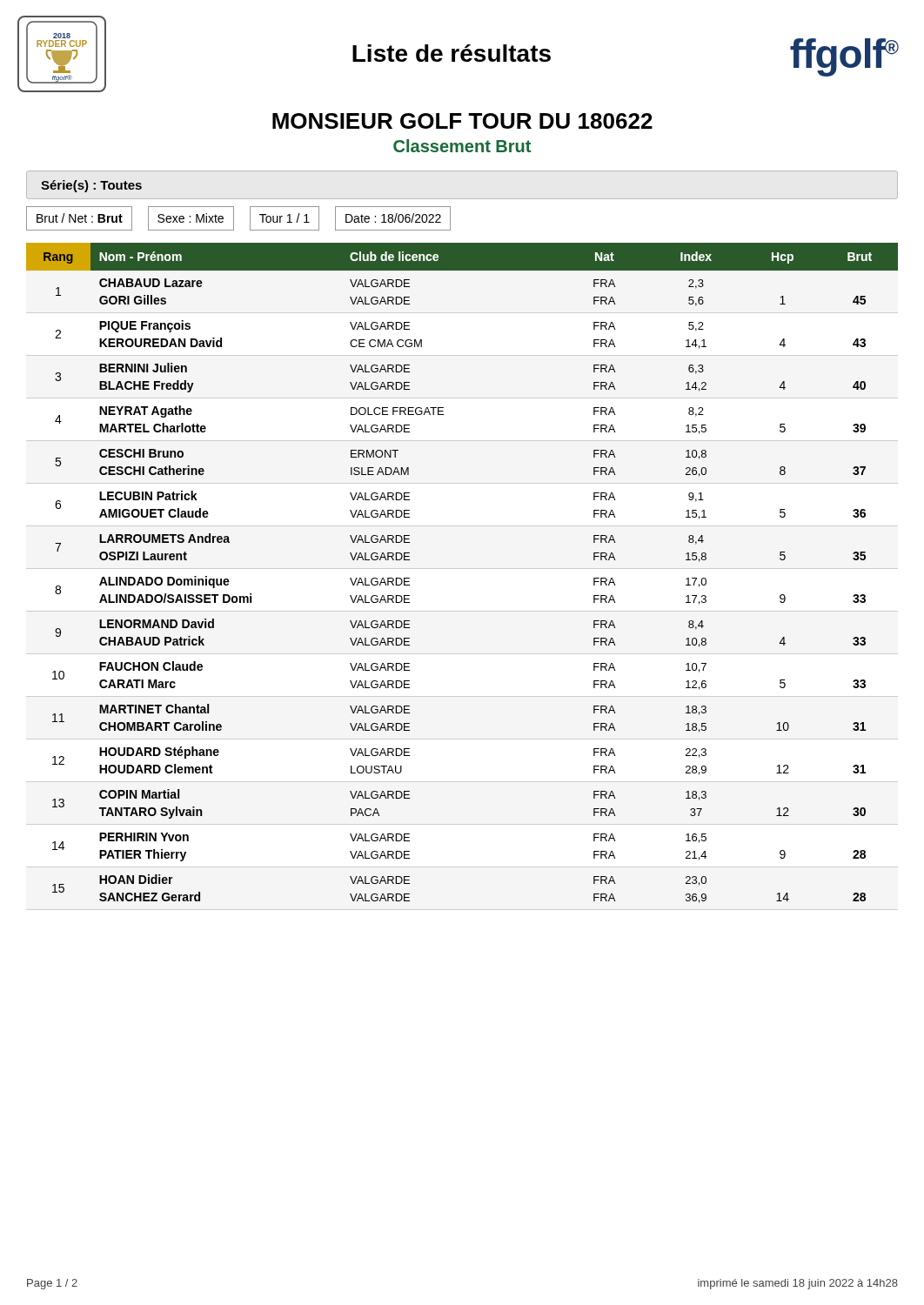Locate the text "Classement Brut"
The image size is (924, 1305).
point(462,146)
